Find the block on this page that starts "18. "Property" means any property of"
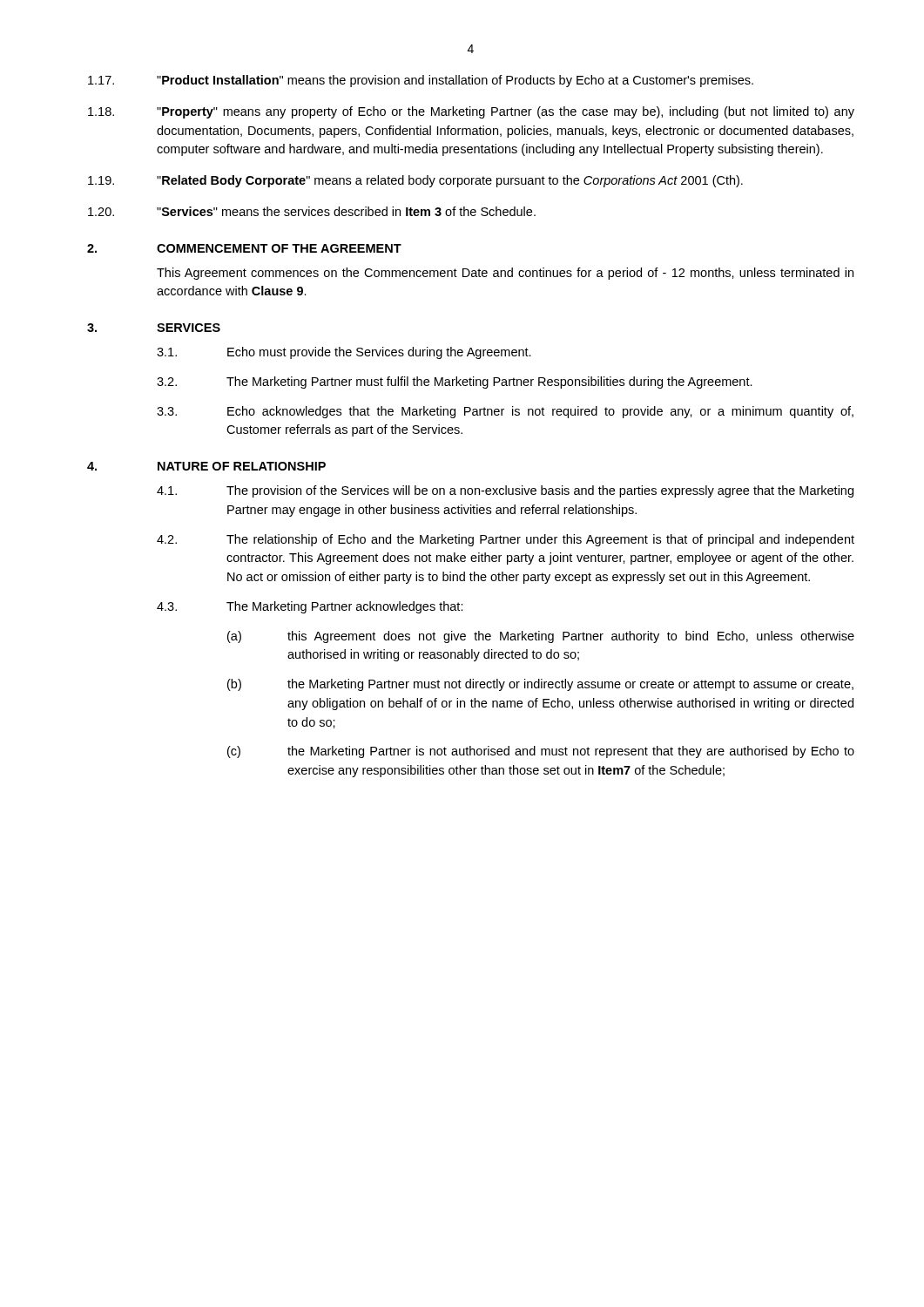The image size is (924, 1307). click(471, 131)
